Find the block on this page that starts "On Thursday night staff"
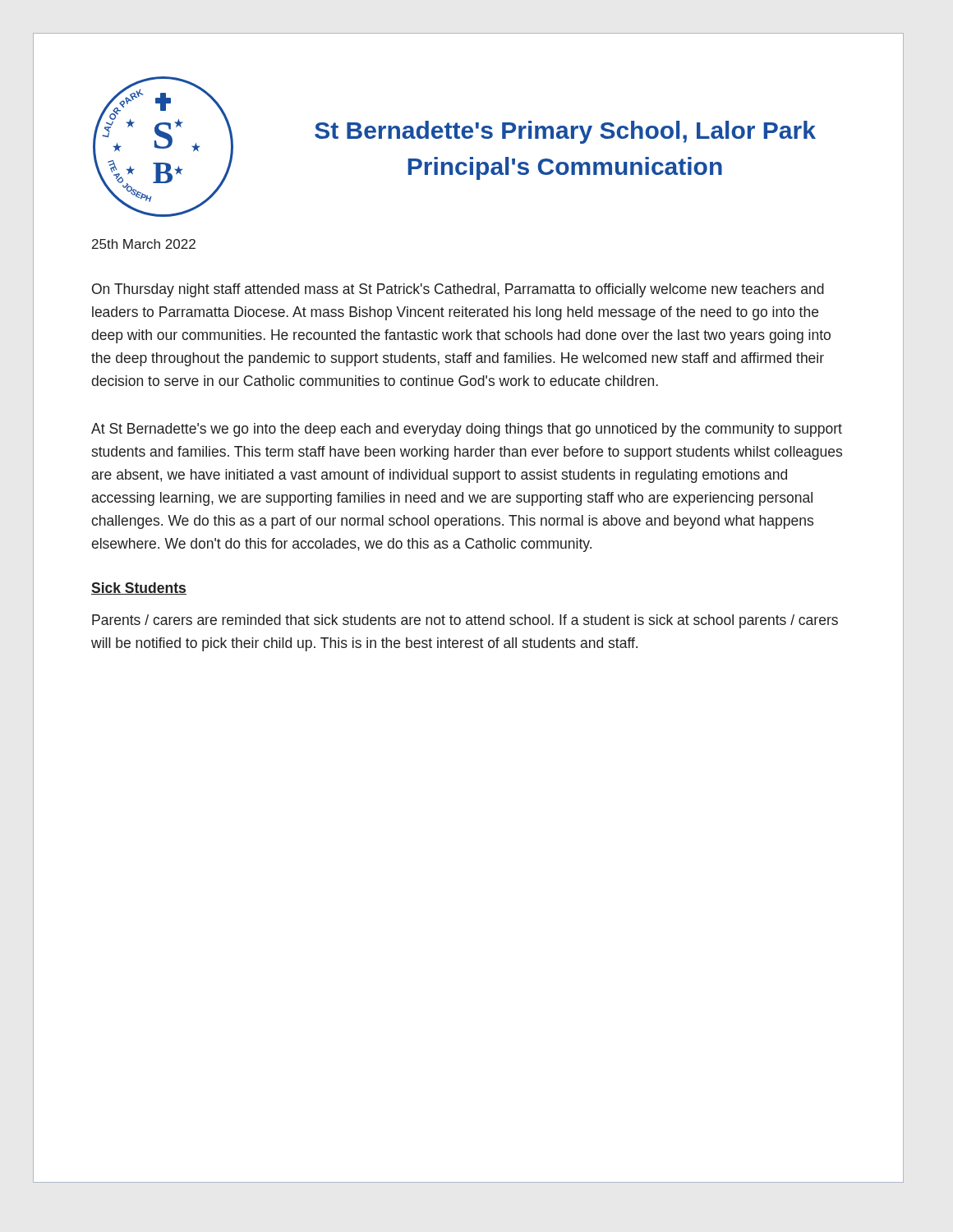Image resolution: width=953 pixels, height=1232 pixels. pyautogui.click(x=461, y=335)
